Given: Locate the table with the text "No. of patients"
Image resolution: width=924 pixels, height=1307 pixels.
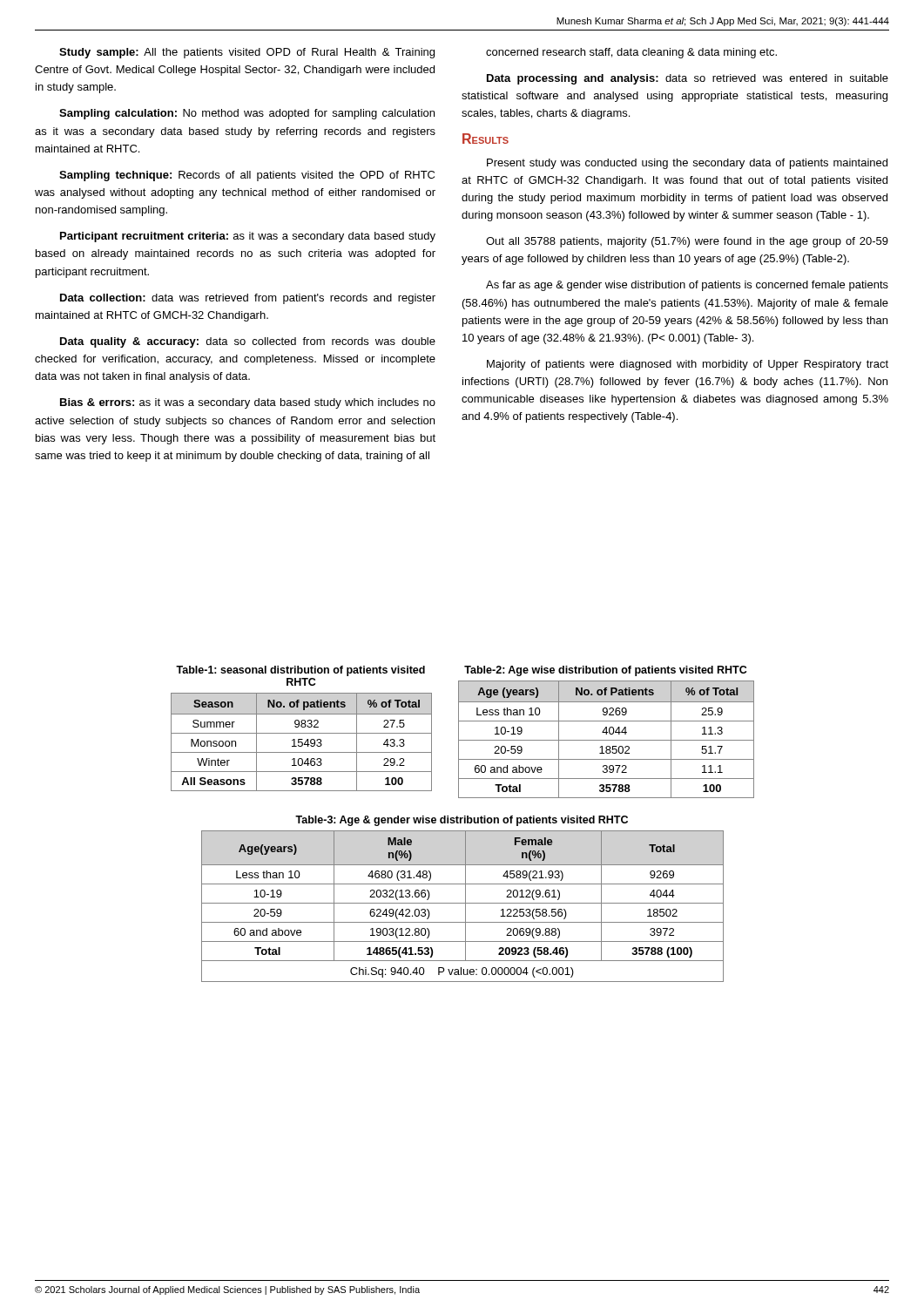Looking at the screenshot, I should pos(301,742).
